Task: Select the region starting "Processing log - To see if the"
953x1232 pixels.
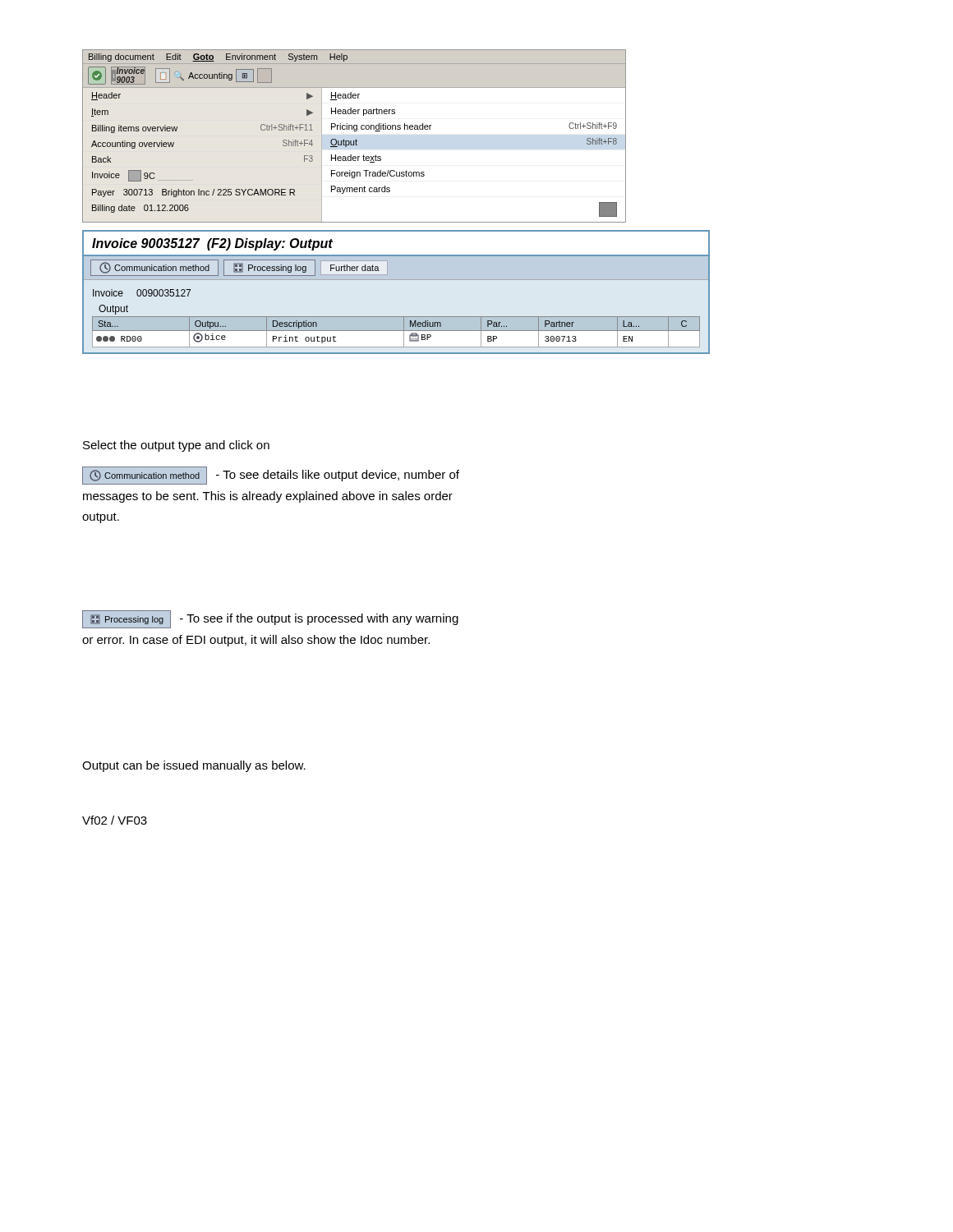Action: pyautogui.click(x=270, y=628)
